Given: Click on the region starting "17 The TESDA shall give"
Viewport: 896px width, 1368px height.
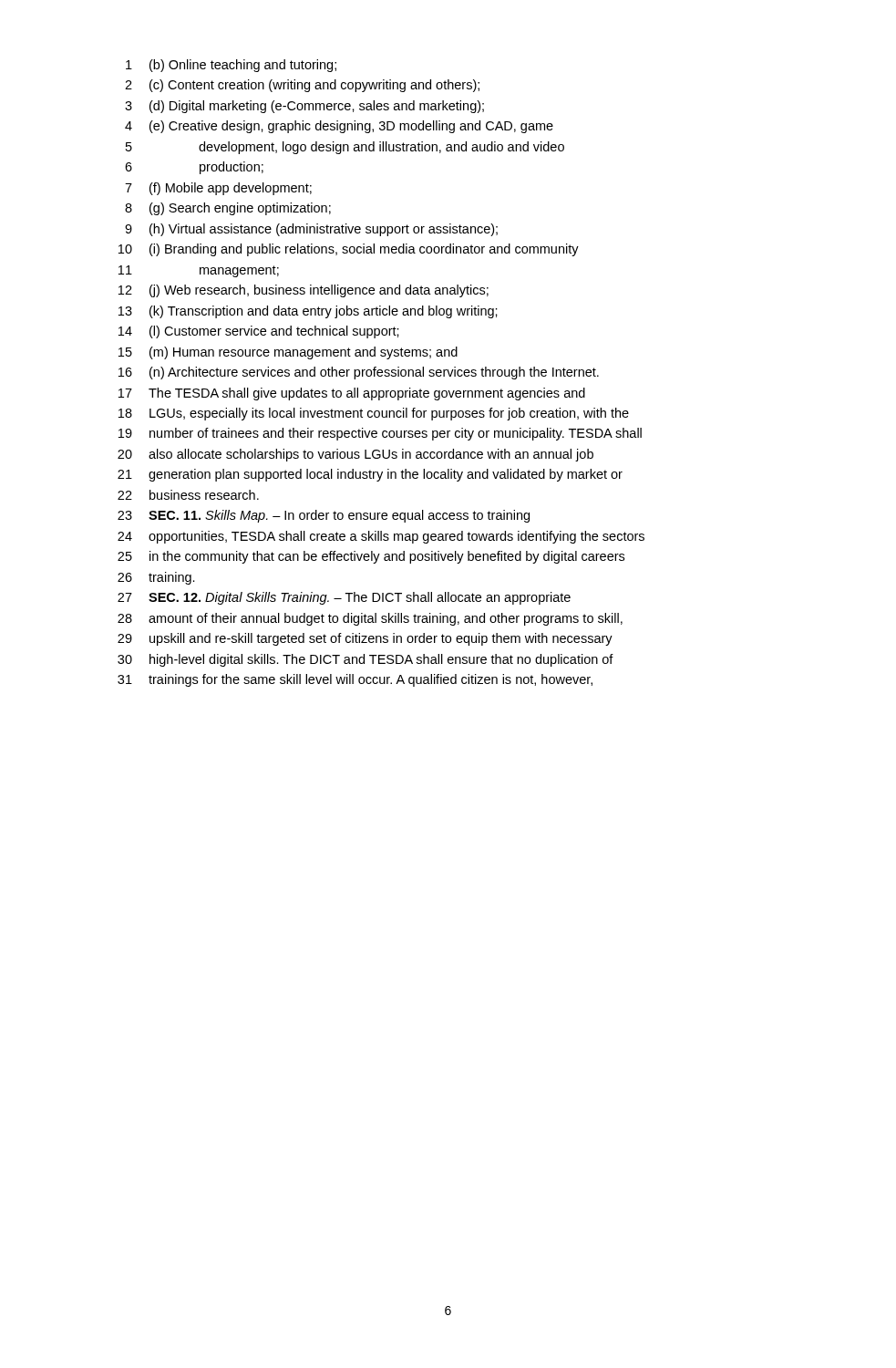Looking at the screenshot, I should [x=462, y=444].
